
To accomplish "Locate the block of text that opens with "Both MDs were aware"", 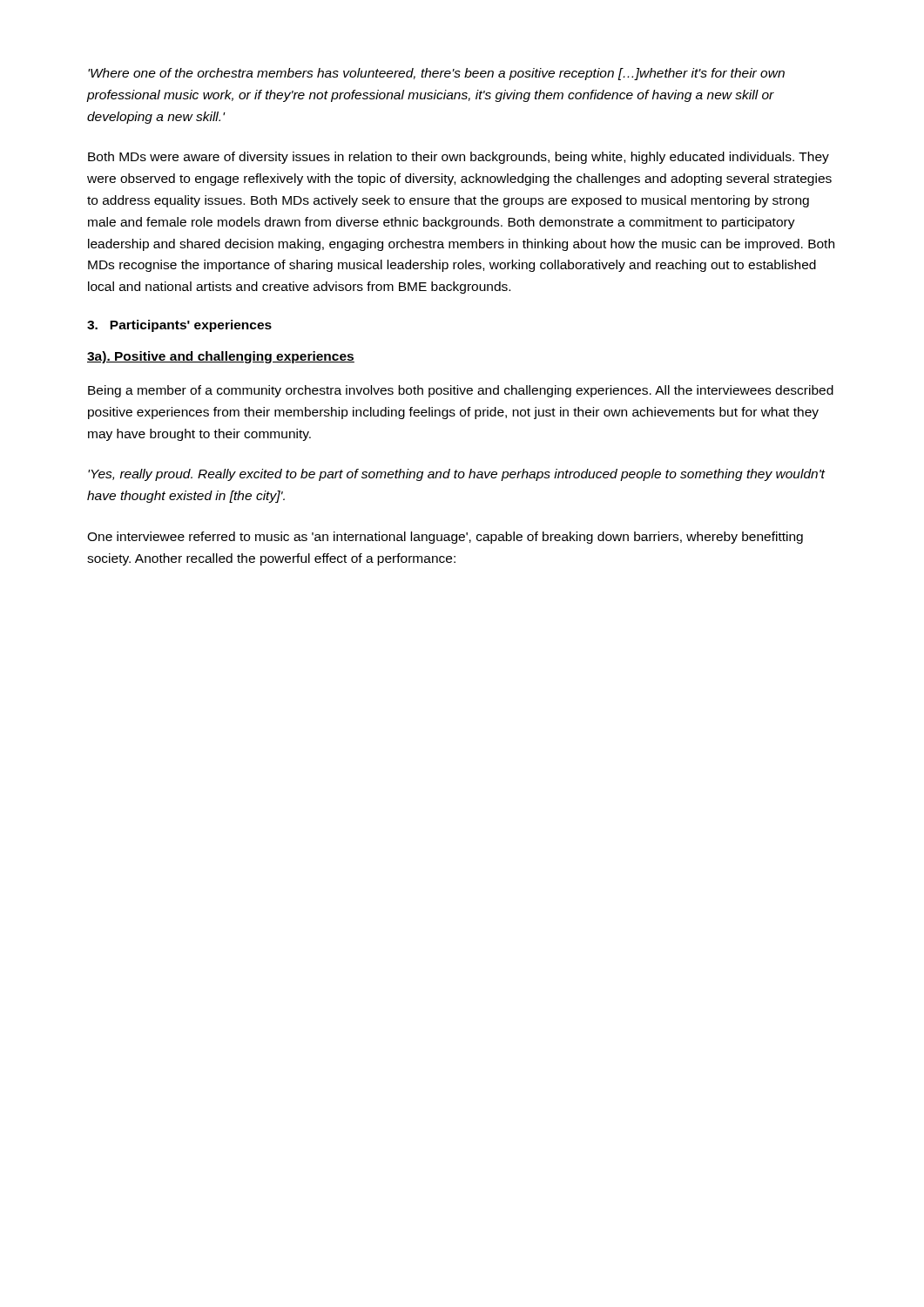I will [x=462, y=222].
